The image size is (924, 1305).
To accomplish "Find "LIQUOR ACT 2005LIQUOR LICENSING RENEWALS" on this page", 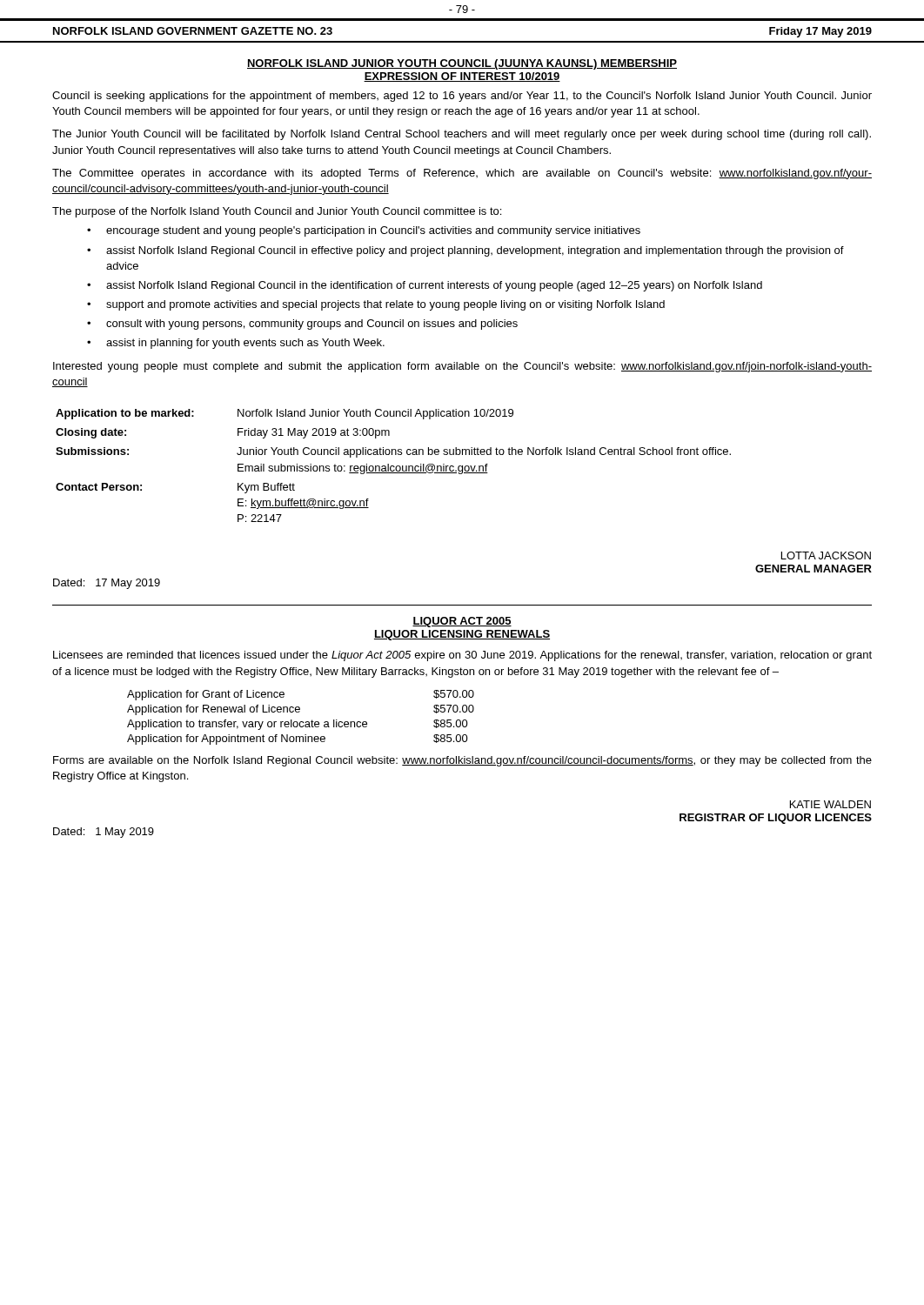I will click(x=462, y=628).
